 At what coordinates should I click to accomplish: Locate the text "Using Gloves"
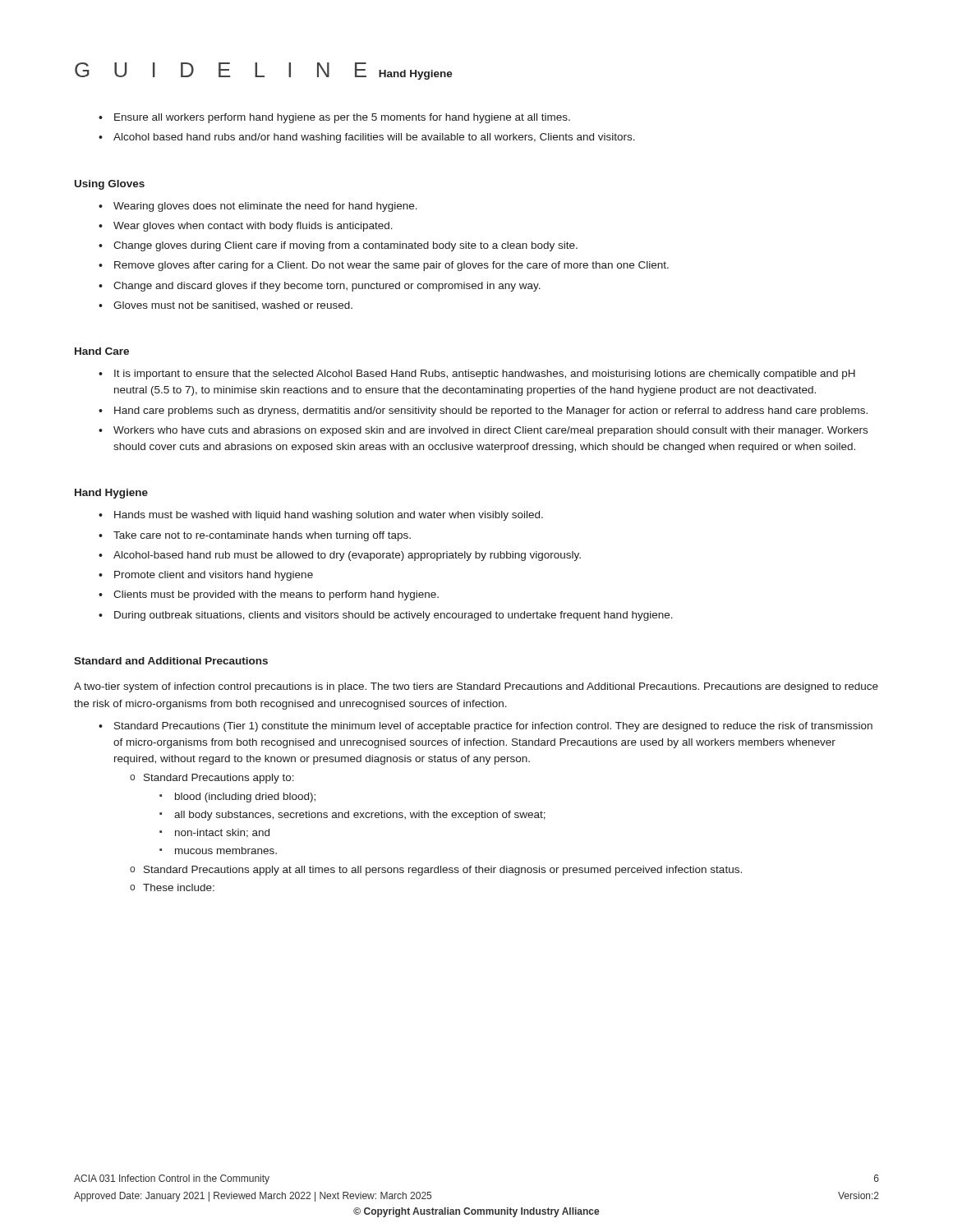109,183
